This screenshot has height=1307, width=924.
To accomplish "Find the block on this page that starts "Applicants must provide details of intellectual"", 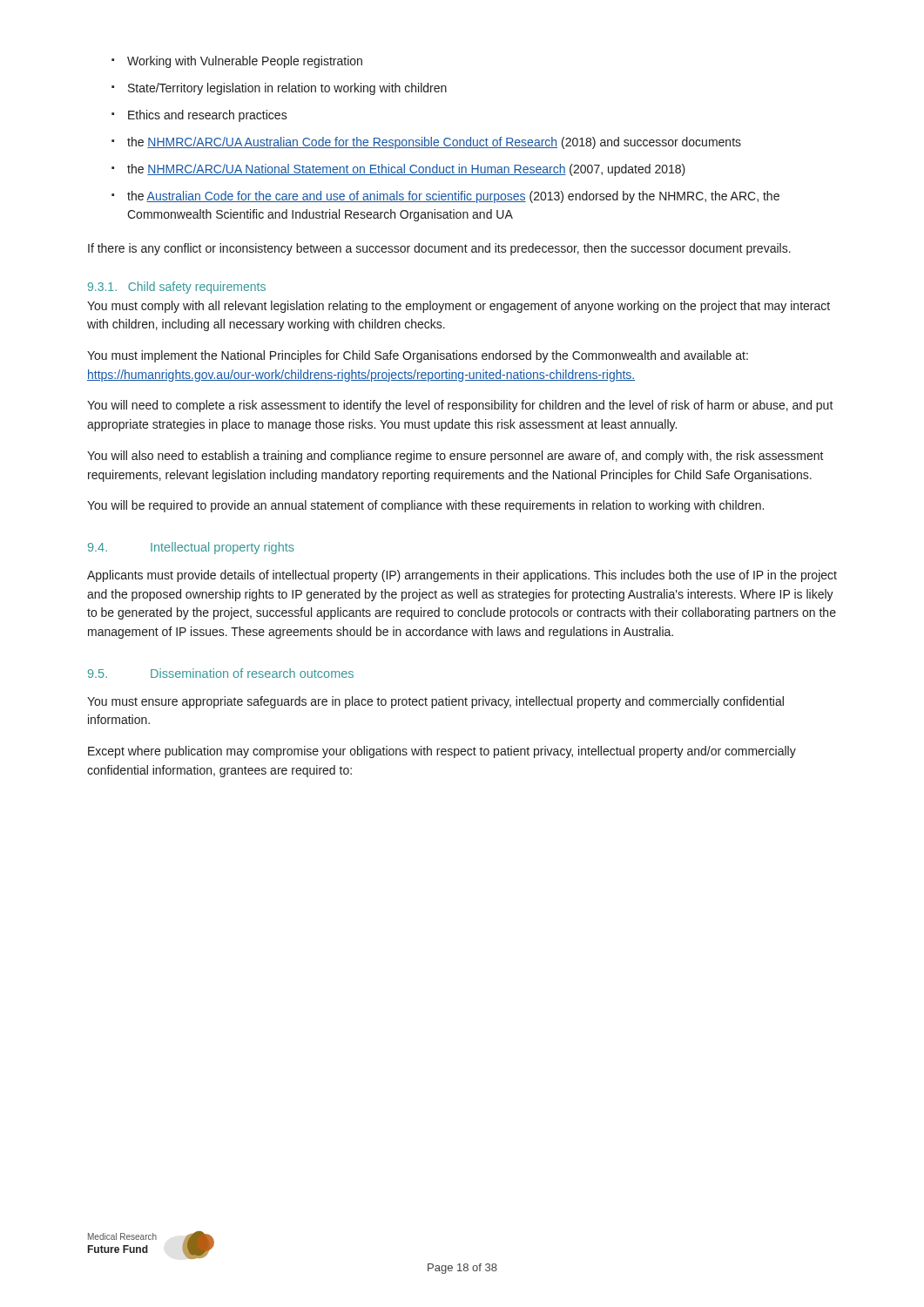I will pos(462,603).
